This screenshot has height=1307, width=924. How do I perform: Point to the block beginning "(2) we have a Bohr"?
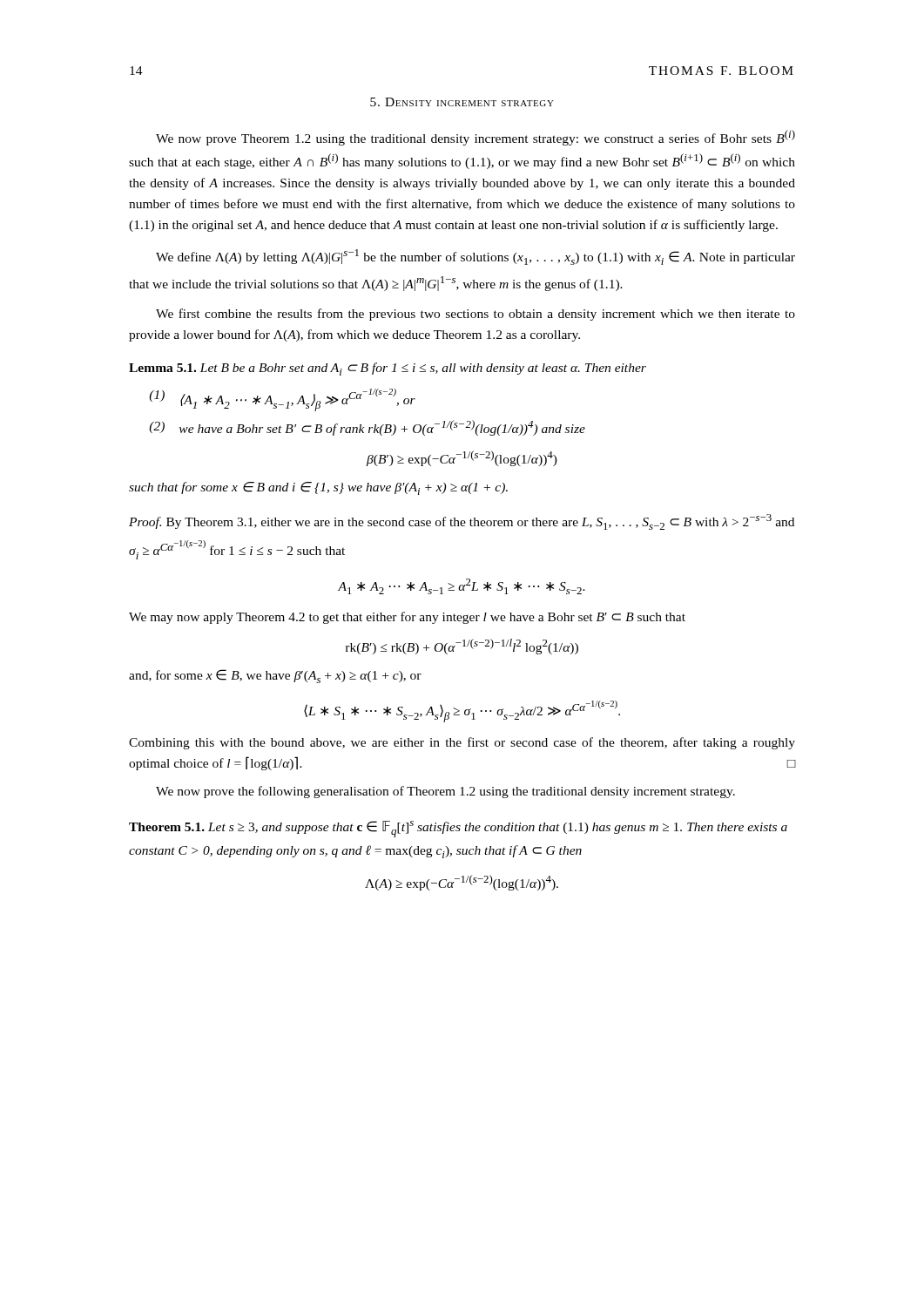[472, 427]
